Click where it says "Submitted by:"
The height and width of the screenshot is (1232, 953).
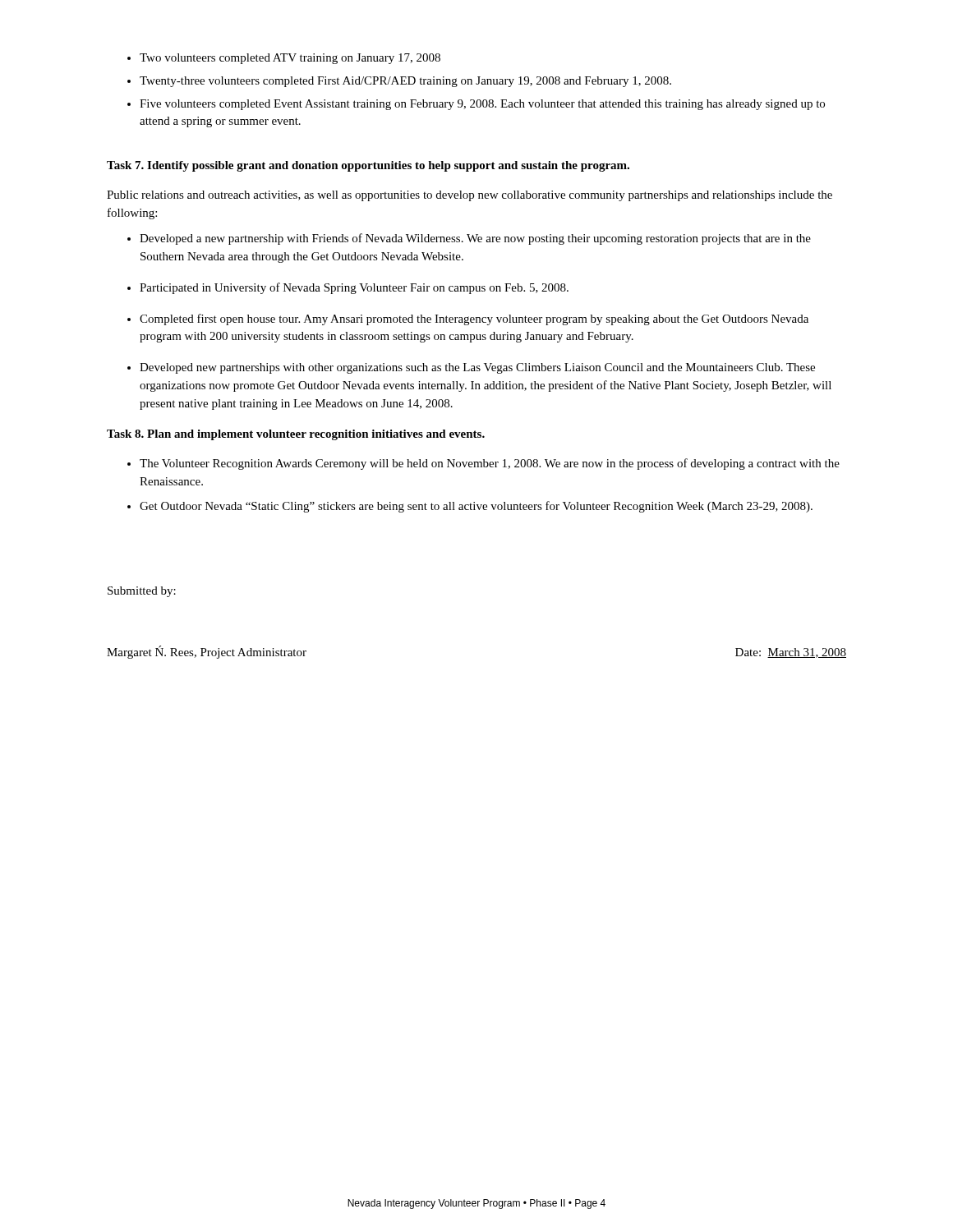[142, 591]
